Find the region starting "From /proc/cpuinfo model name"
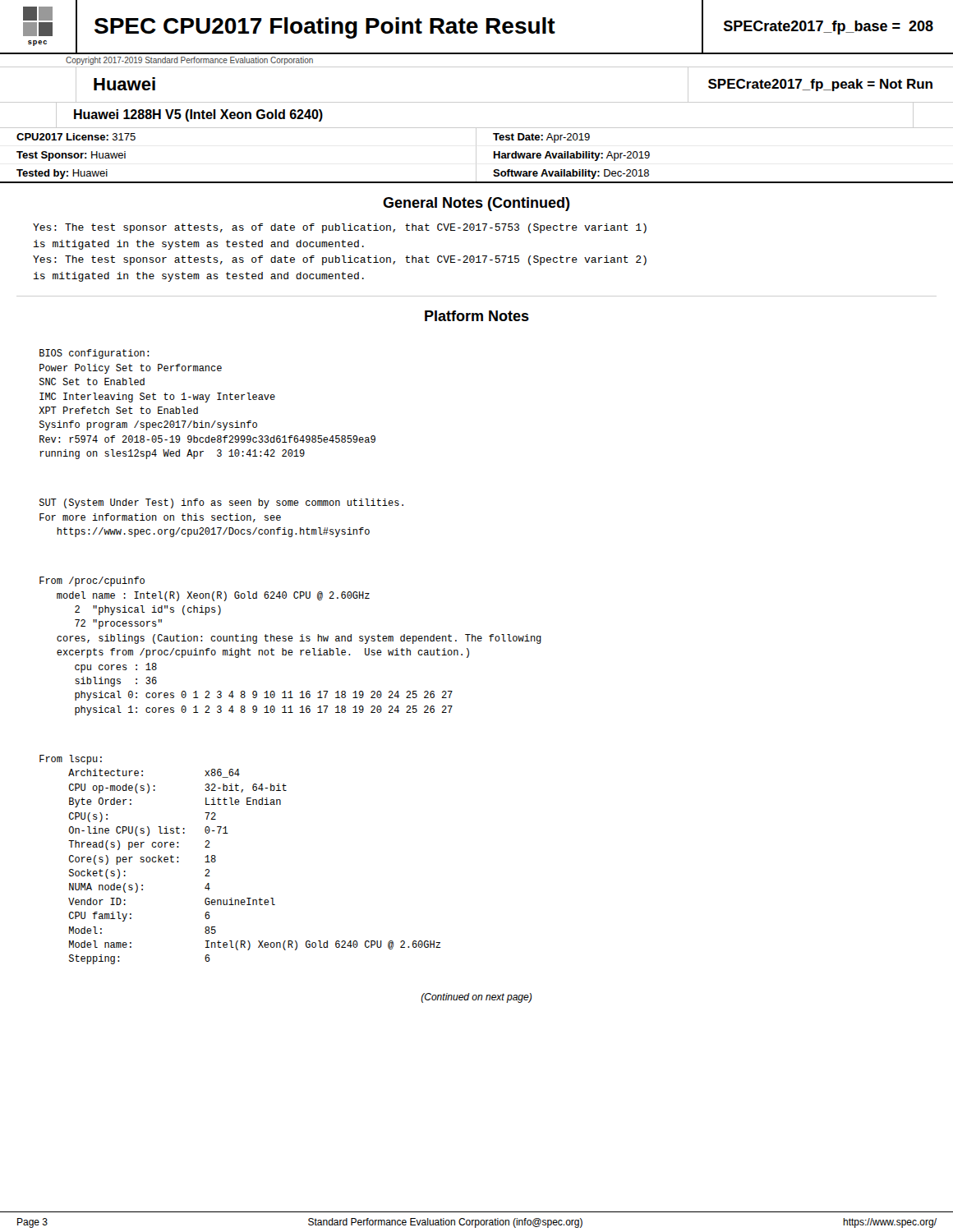The image size is (953, 1232). pos(287,653)
